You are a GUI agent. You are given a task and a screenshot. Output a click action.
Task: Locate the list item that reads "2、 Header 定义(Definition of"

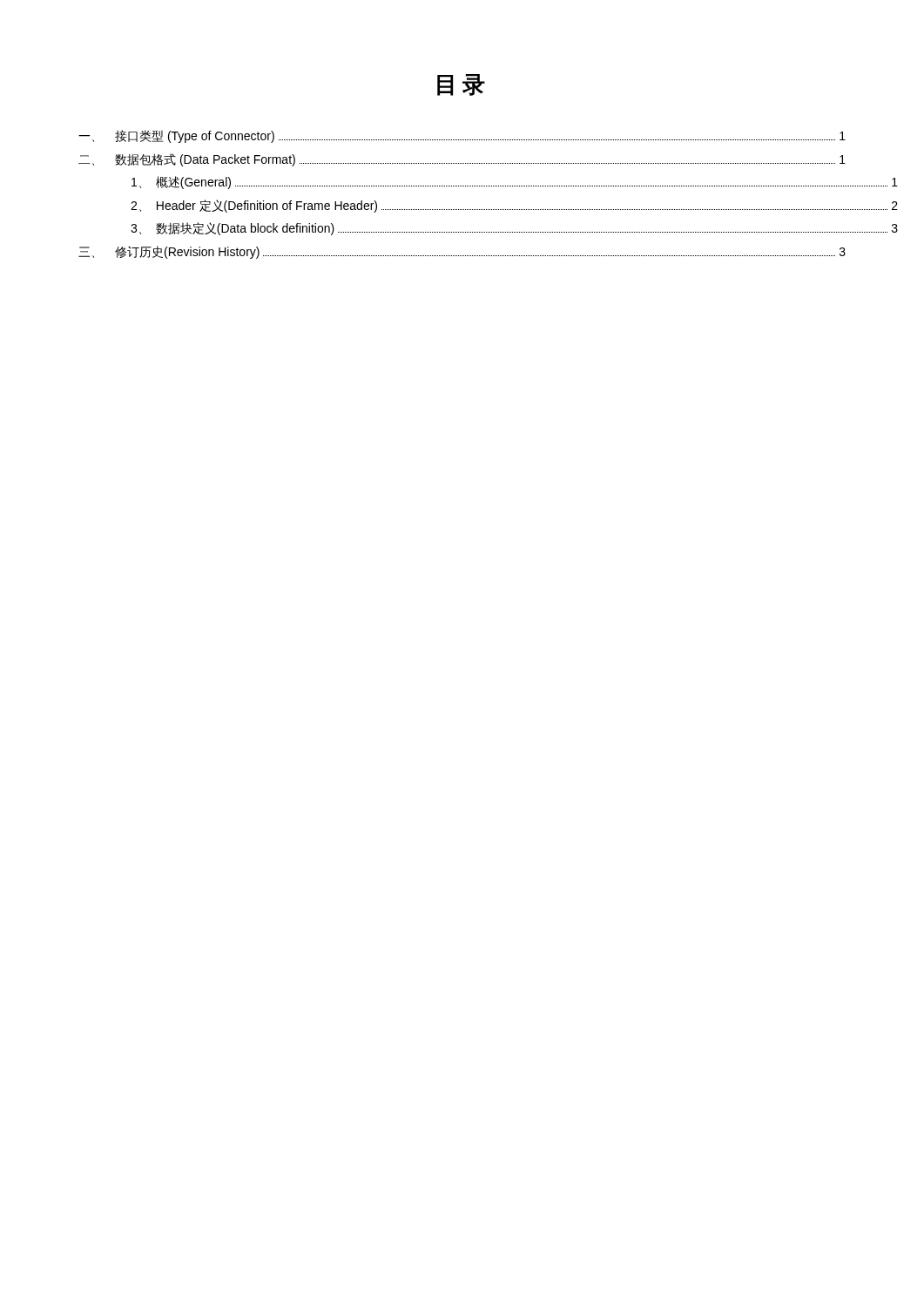pos(514,206)
